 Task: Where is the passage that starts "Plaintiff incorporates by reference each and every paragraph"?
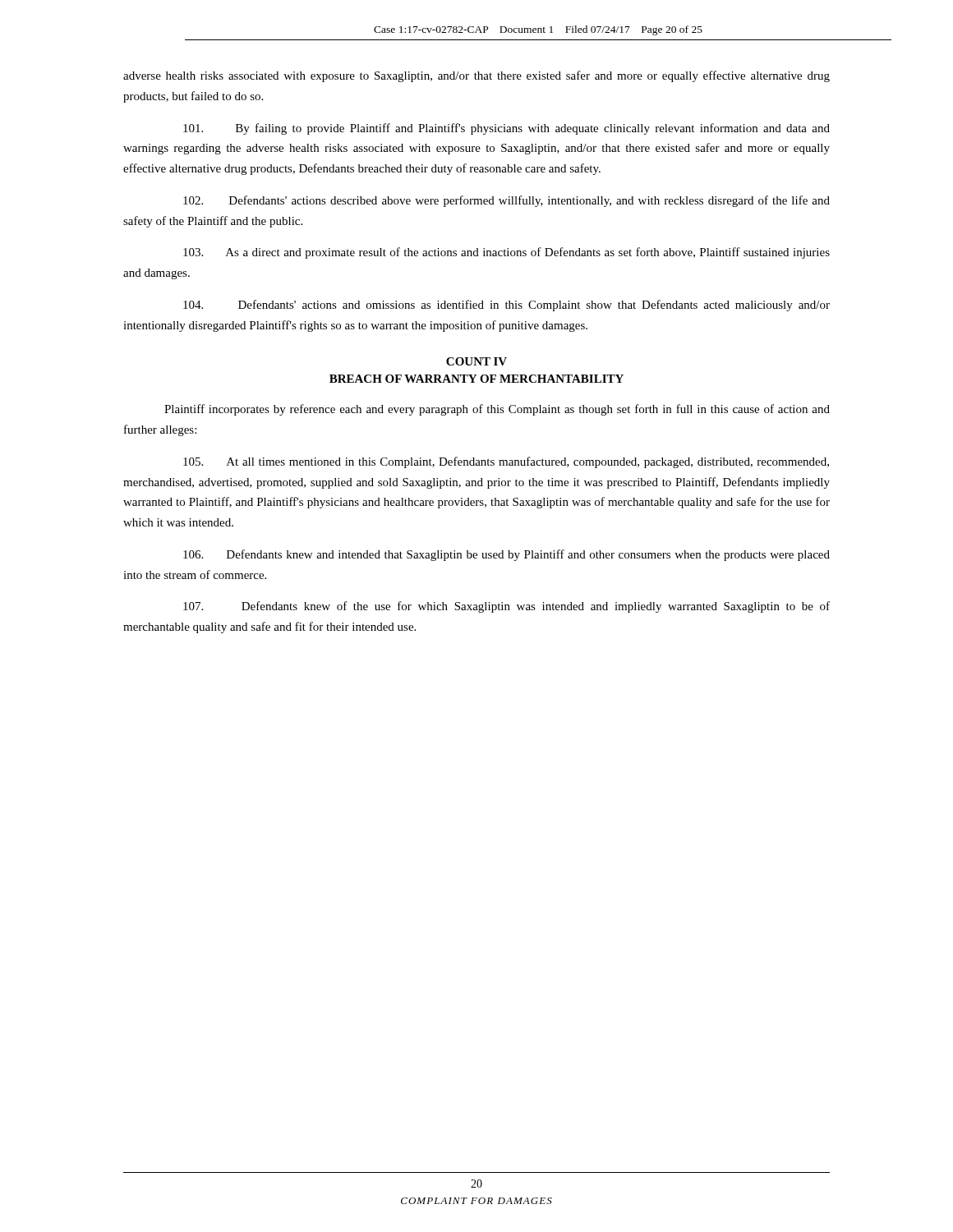click(x=476, y=419)
